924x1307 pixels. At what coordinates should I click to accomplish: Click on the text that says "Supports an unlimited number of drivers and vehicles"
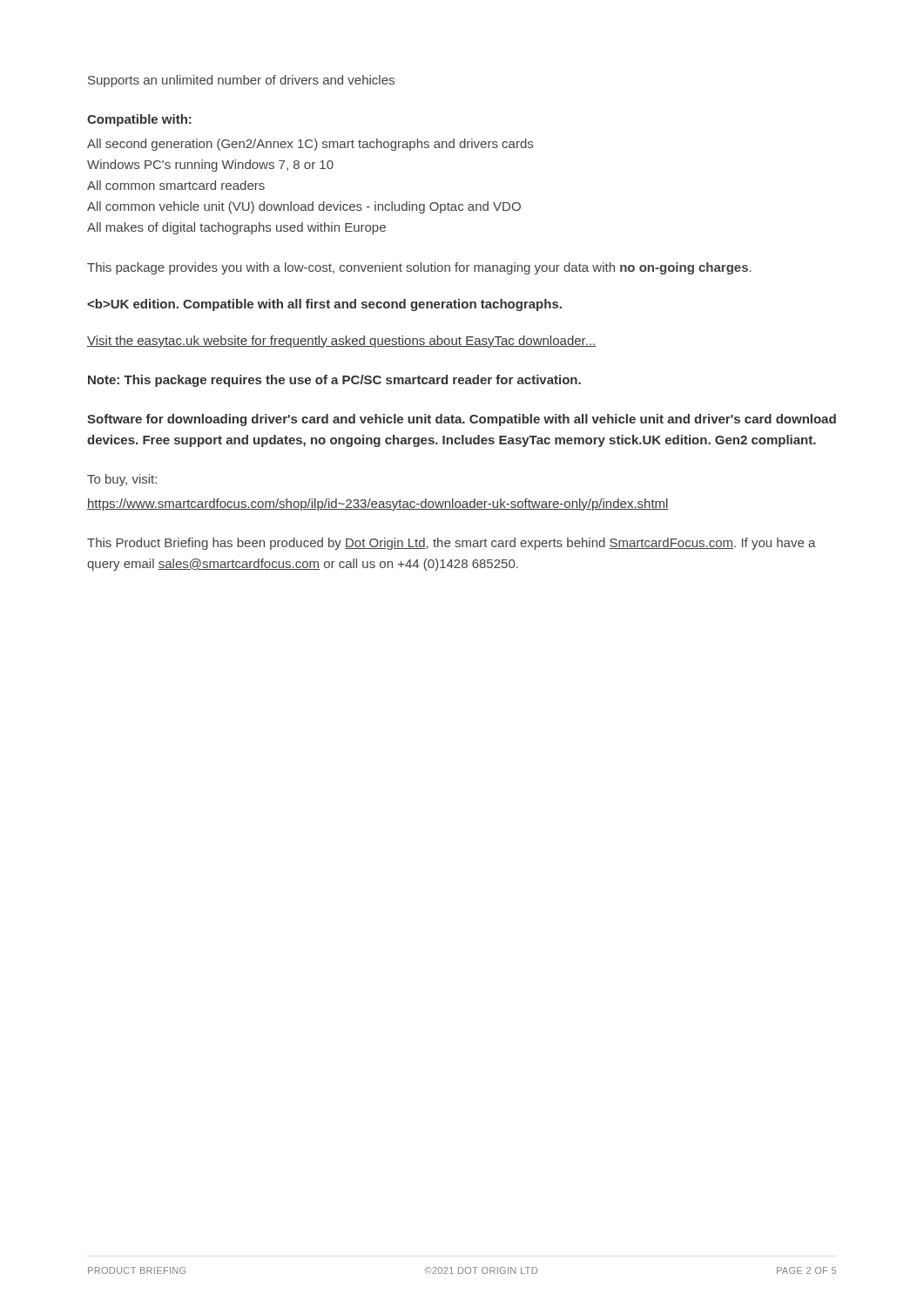[x=241, y=80]
